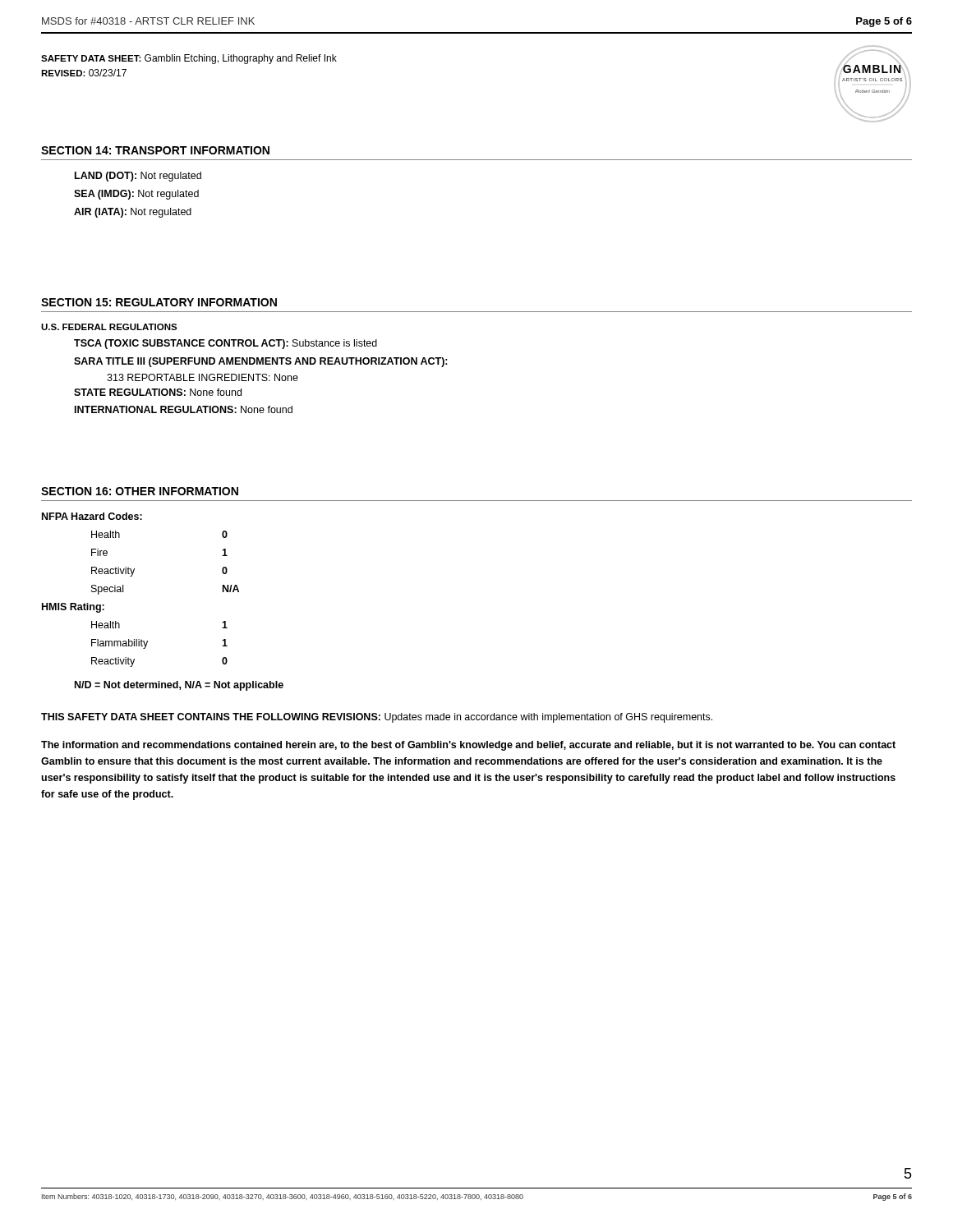953x1232 pixels.
Task: Locate the text "SECTION 16: OTHER INFORMATION"
Action: point(140,491)
